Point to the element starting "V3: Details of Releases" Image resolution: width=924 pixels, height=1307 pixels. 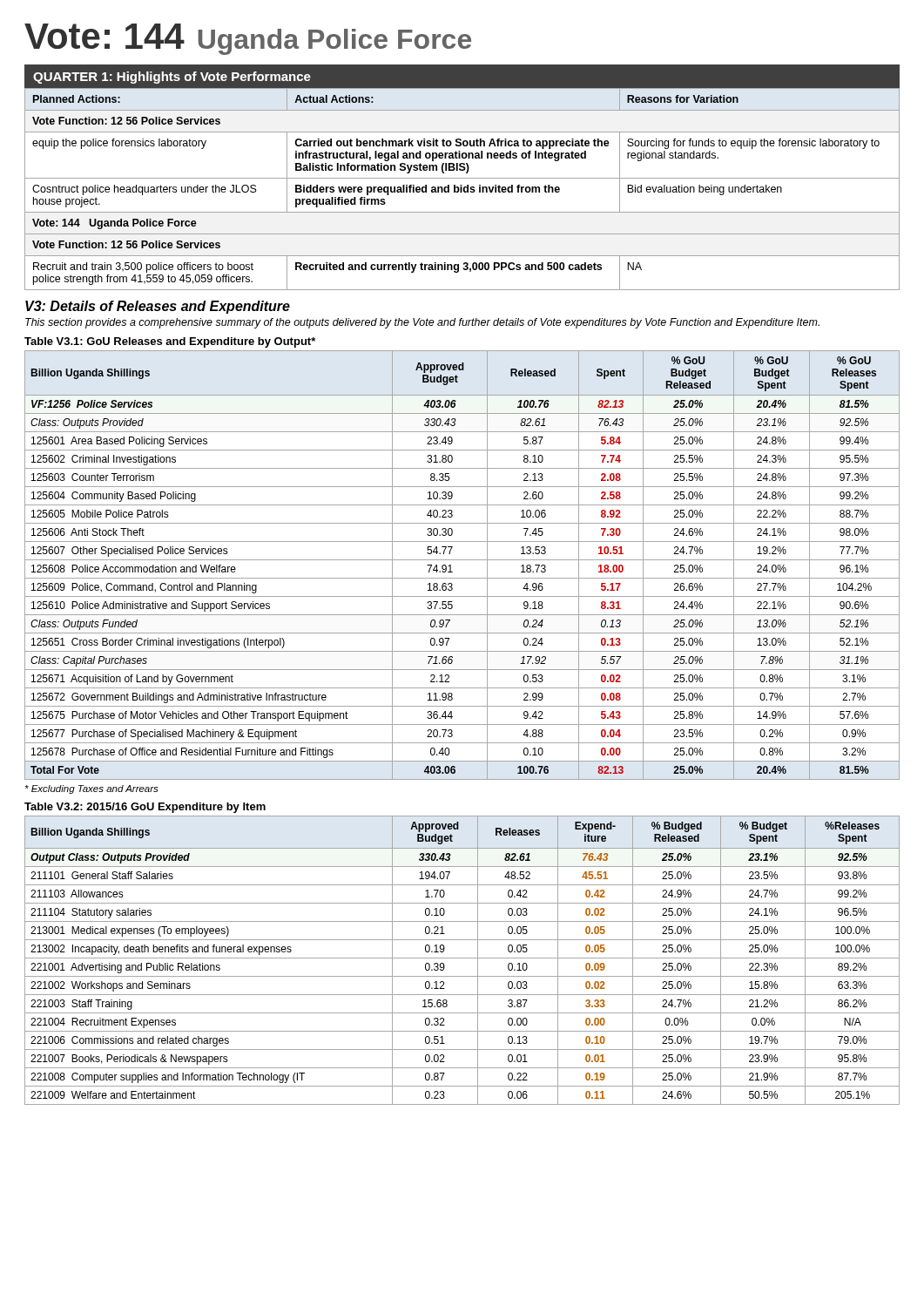[157, 306]
